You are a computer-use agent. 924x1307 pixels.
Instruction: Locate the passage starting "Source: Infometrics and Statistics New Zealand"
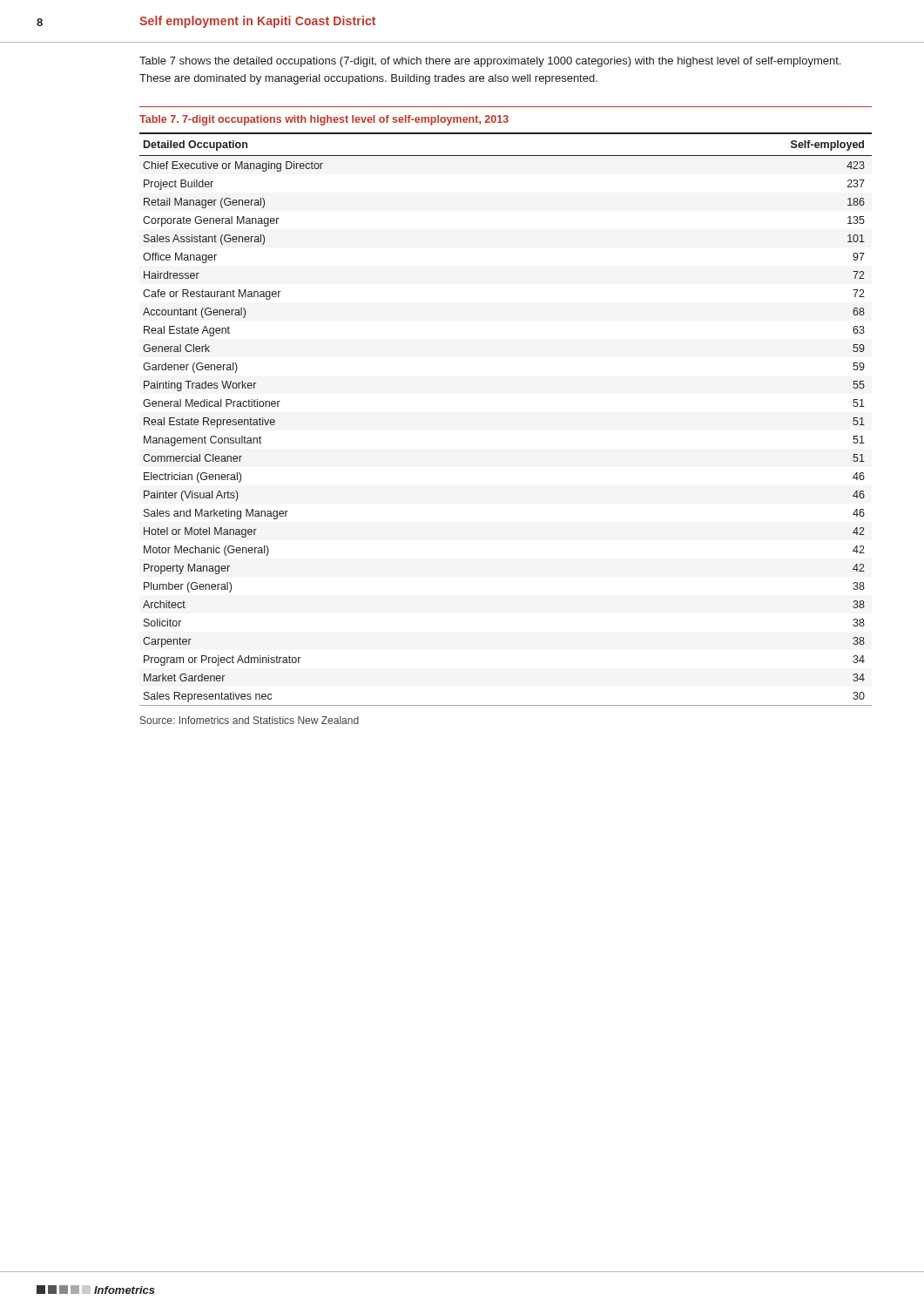click(x=249, y=721)
